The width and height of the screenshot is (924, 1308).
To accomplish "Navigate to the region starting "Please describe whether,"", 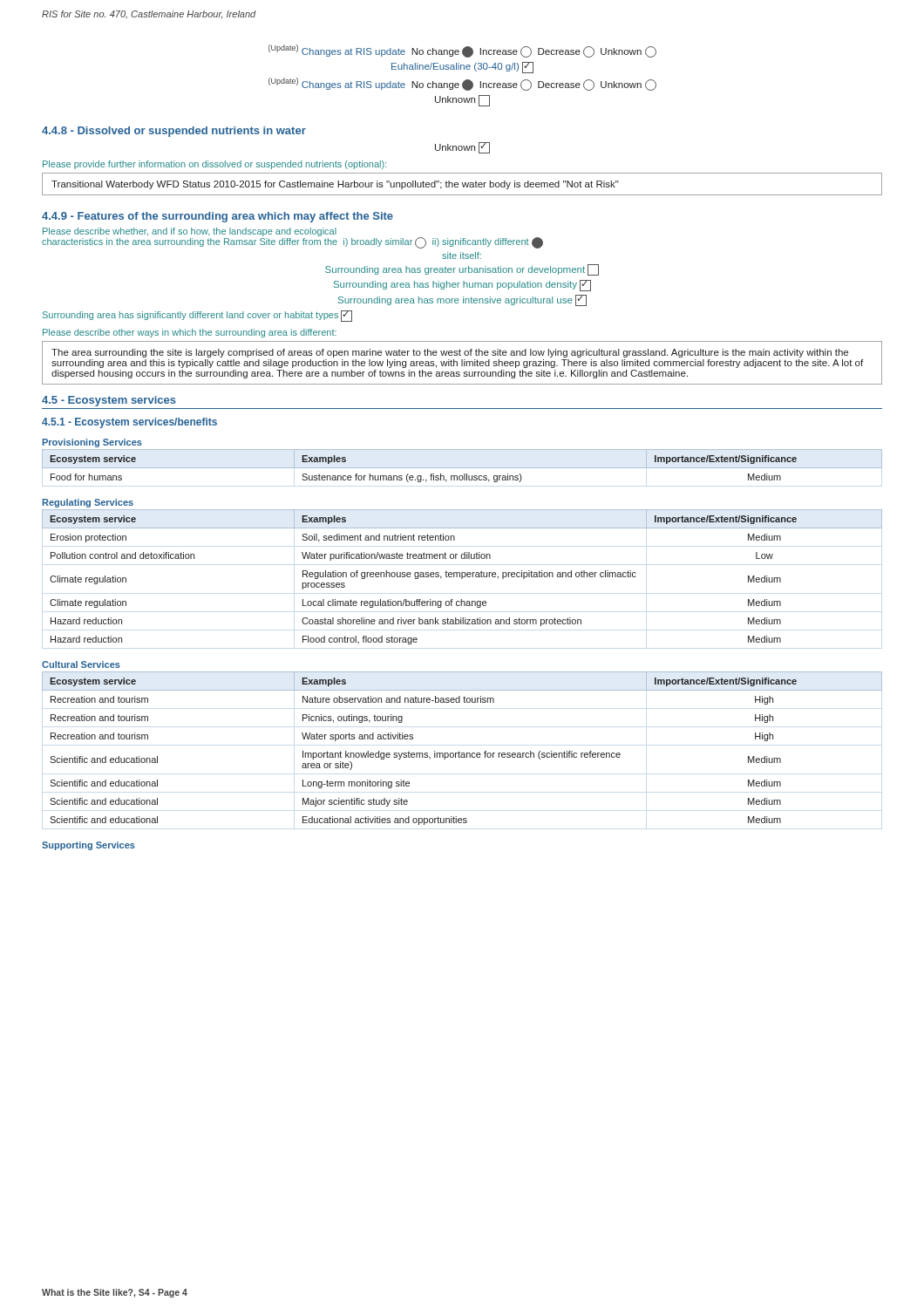I will (292, 237).
